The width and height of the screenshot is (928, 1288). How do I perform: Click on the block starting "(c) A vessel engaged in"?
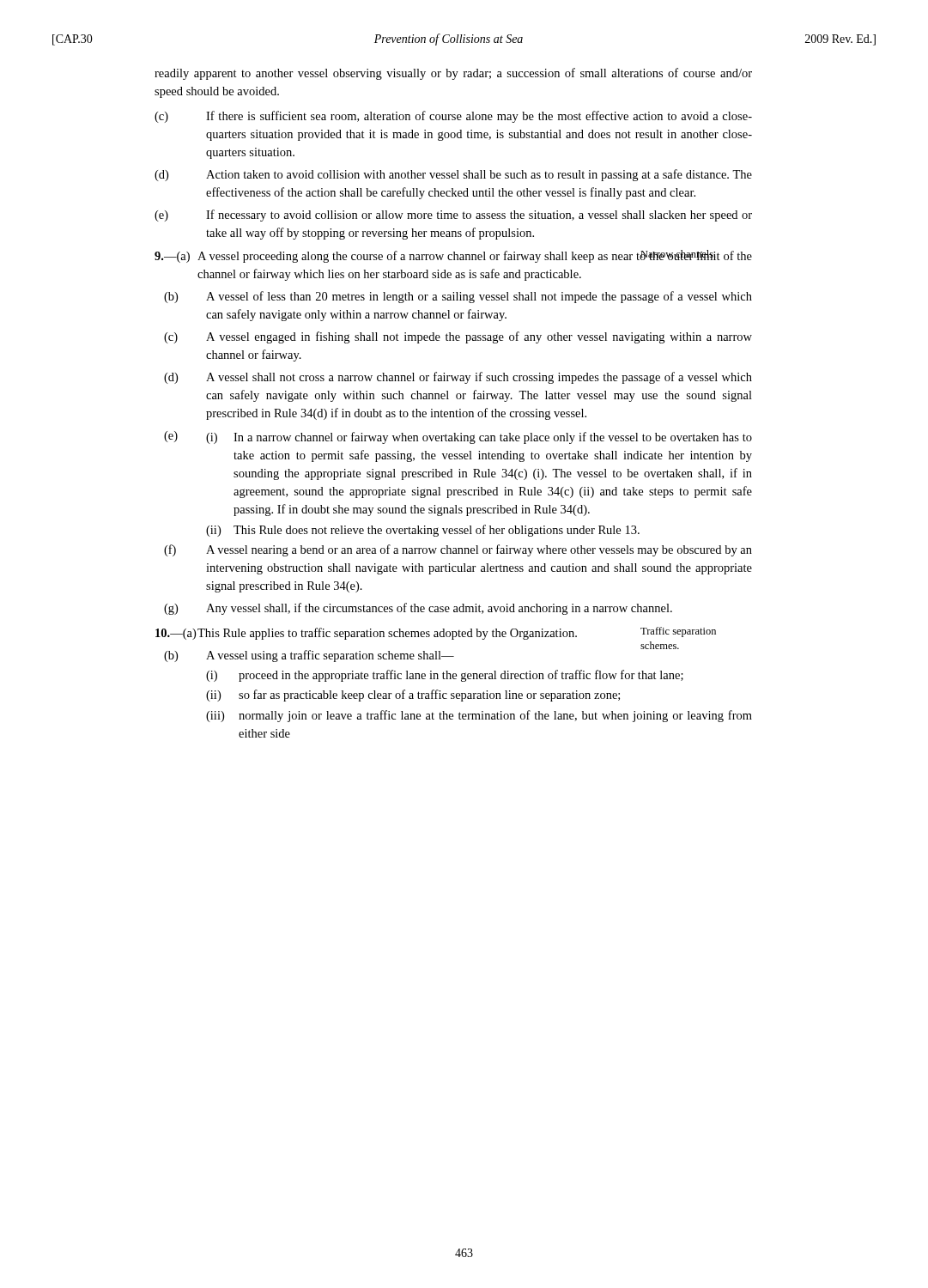(x=453, y=346)
